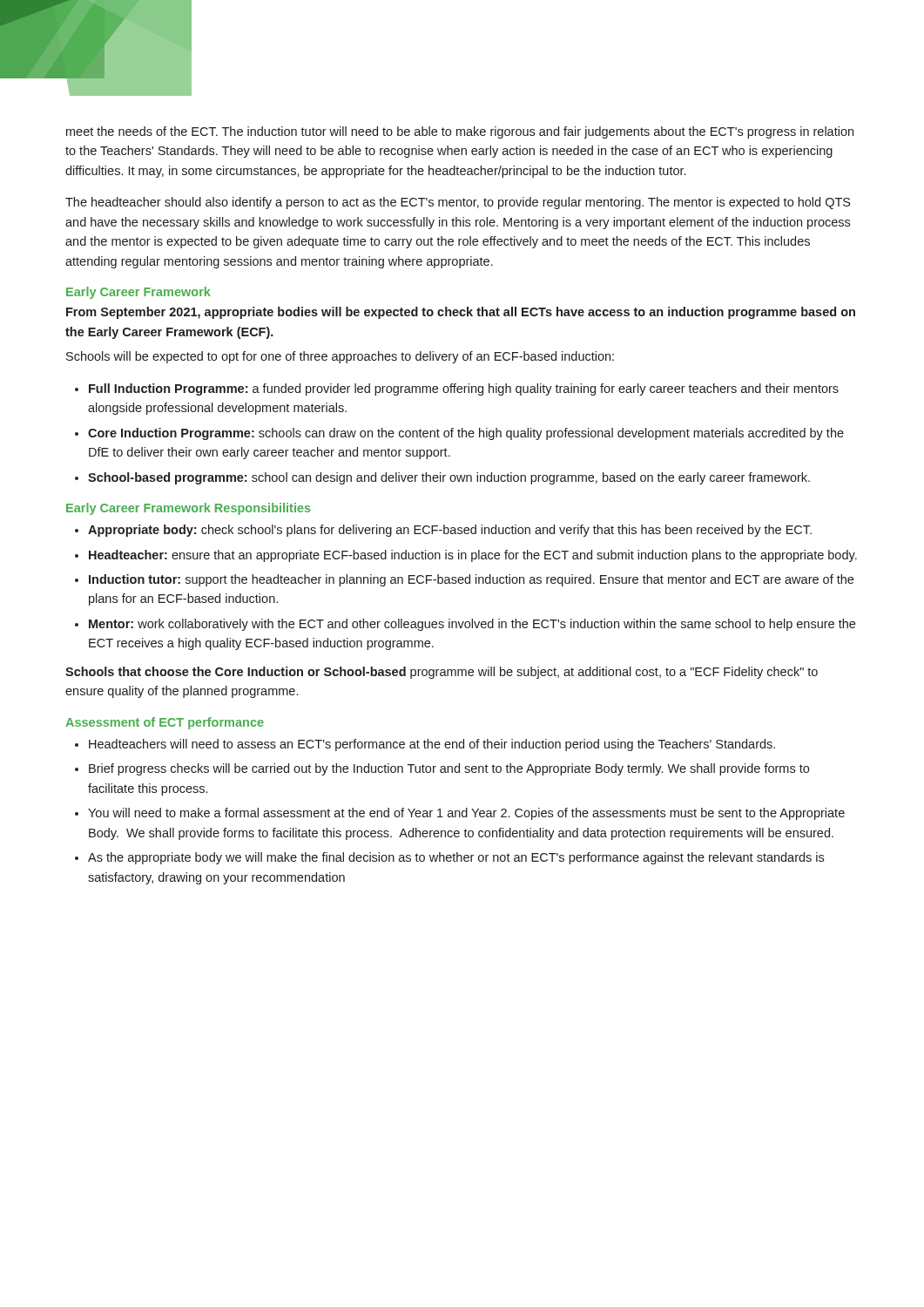This screenshot has width=924, height=1307.
Task: Click on the list item with the text "Full Induction Programme:"
Action: point(463,398)
